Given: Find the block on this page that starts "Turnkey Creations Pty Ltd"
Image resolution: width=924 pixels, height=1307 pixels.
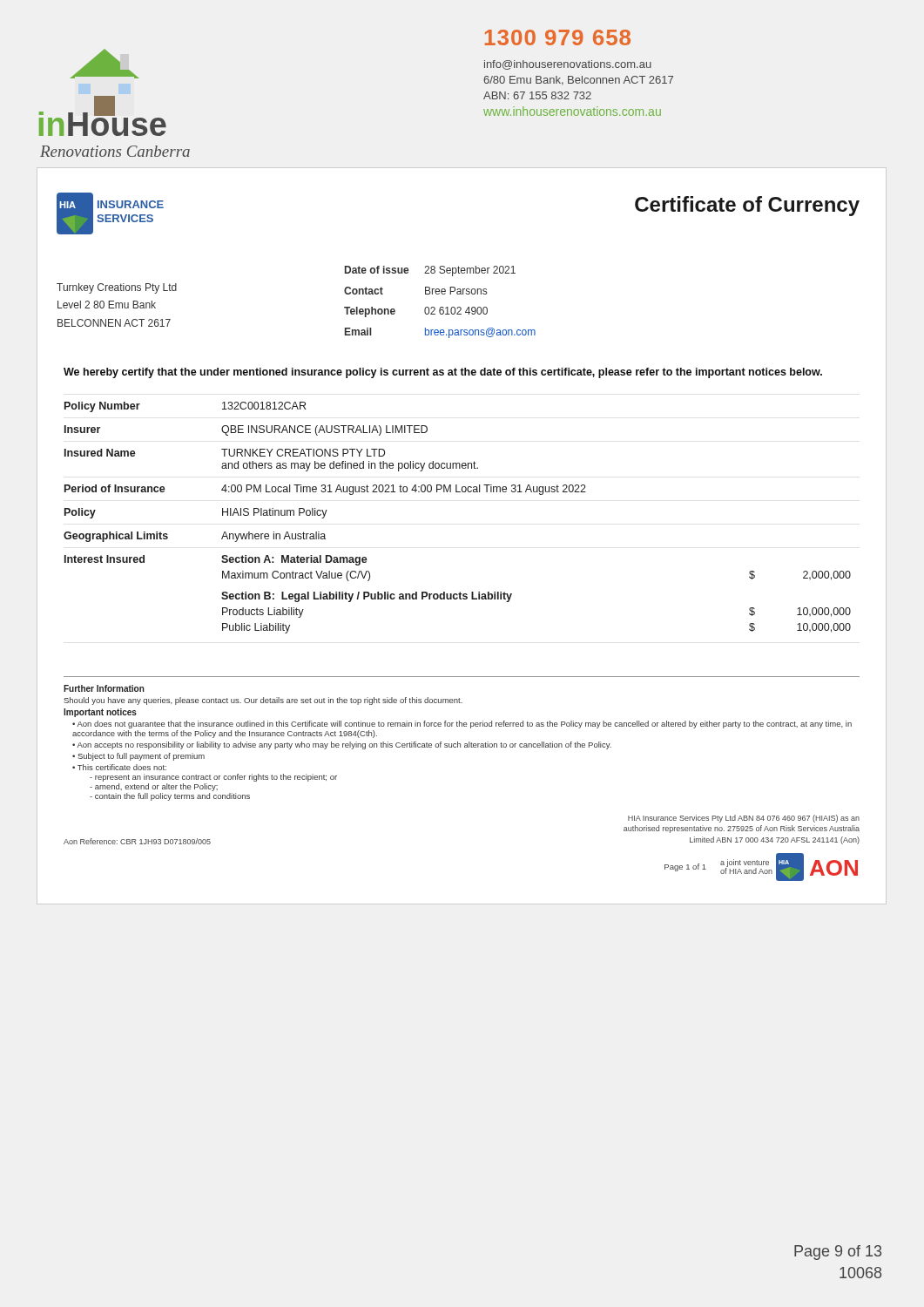Looking at the screenshot, I should tap(117, 305).
